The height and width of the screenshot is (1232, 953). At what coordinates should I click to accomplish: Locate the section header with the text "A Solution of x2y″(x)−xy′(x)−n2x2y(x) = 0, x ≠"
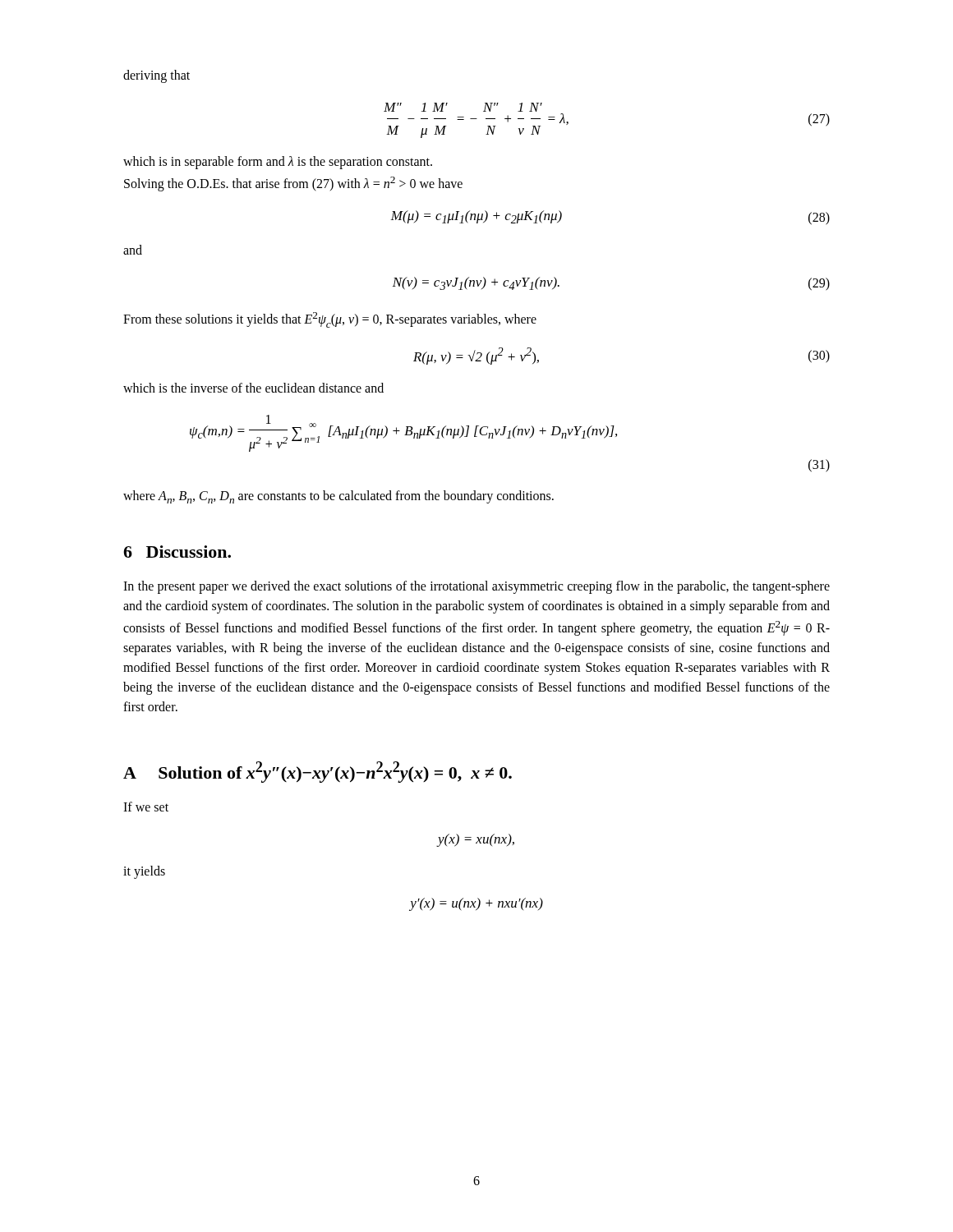pos(318,771)
